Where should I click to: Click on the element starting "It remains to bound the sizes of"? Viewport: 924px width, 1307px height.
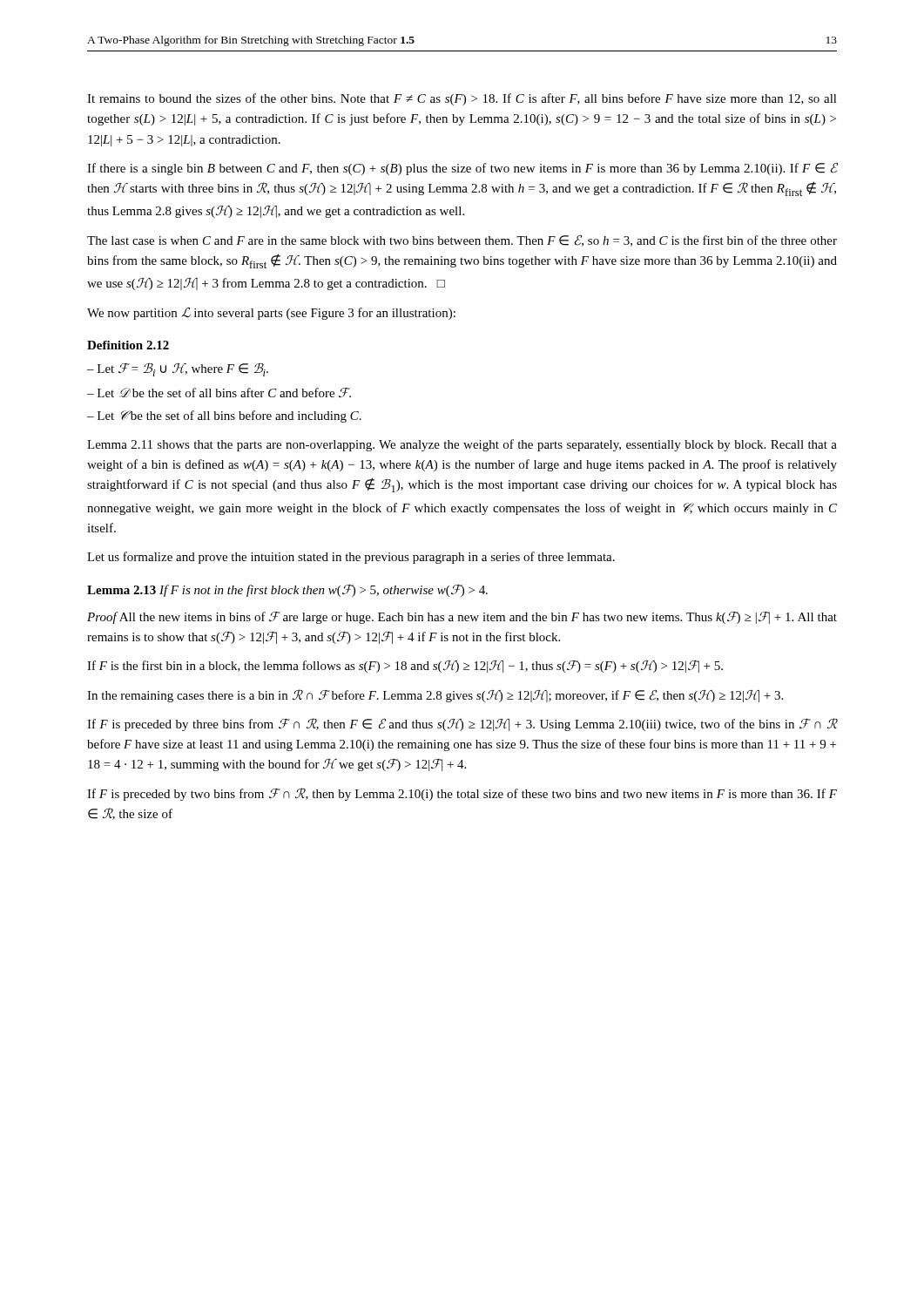[x=462, y=119]
